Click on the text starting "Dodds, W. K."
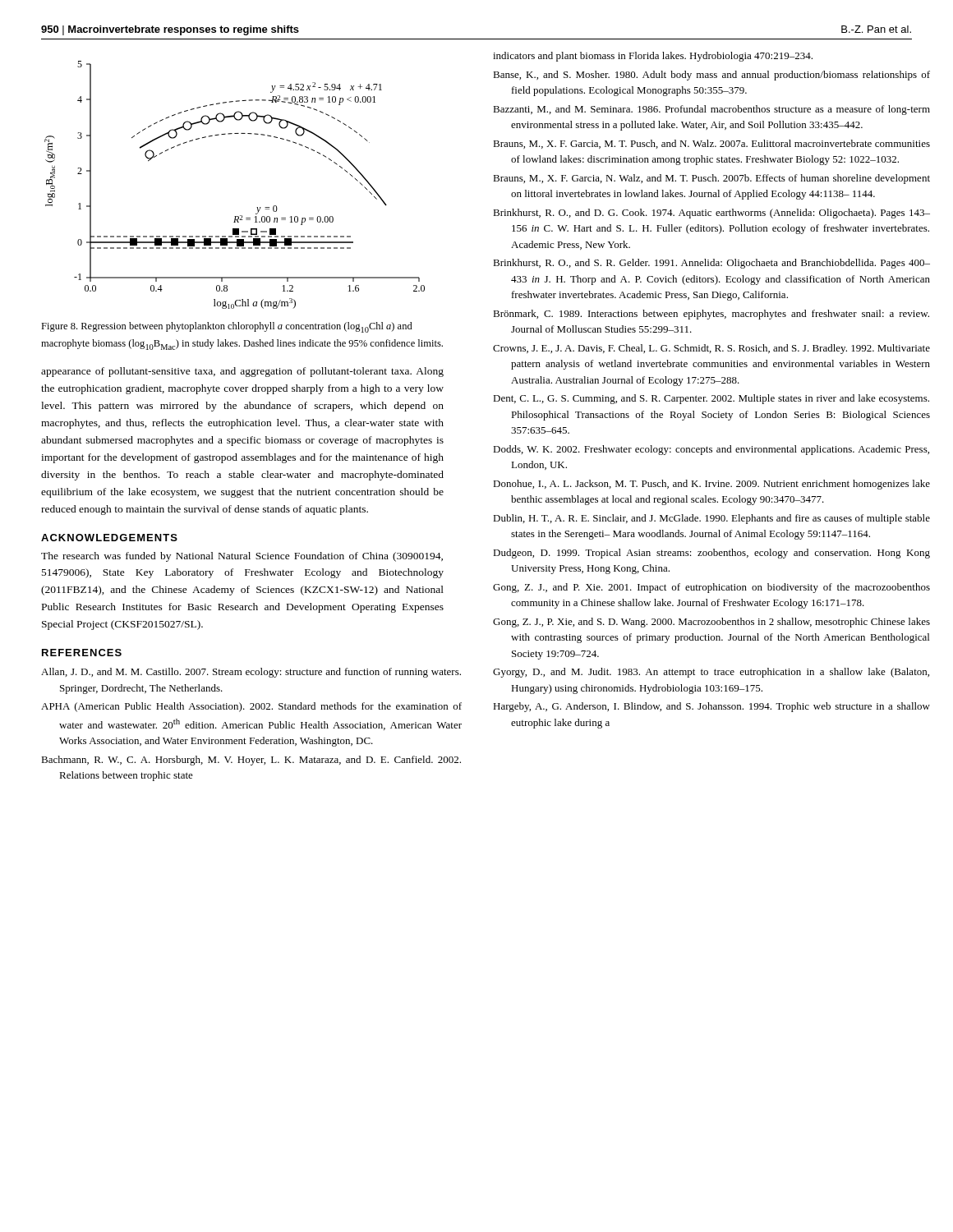 (x=711, y=456)
